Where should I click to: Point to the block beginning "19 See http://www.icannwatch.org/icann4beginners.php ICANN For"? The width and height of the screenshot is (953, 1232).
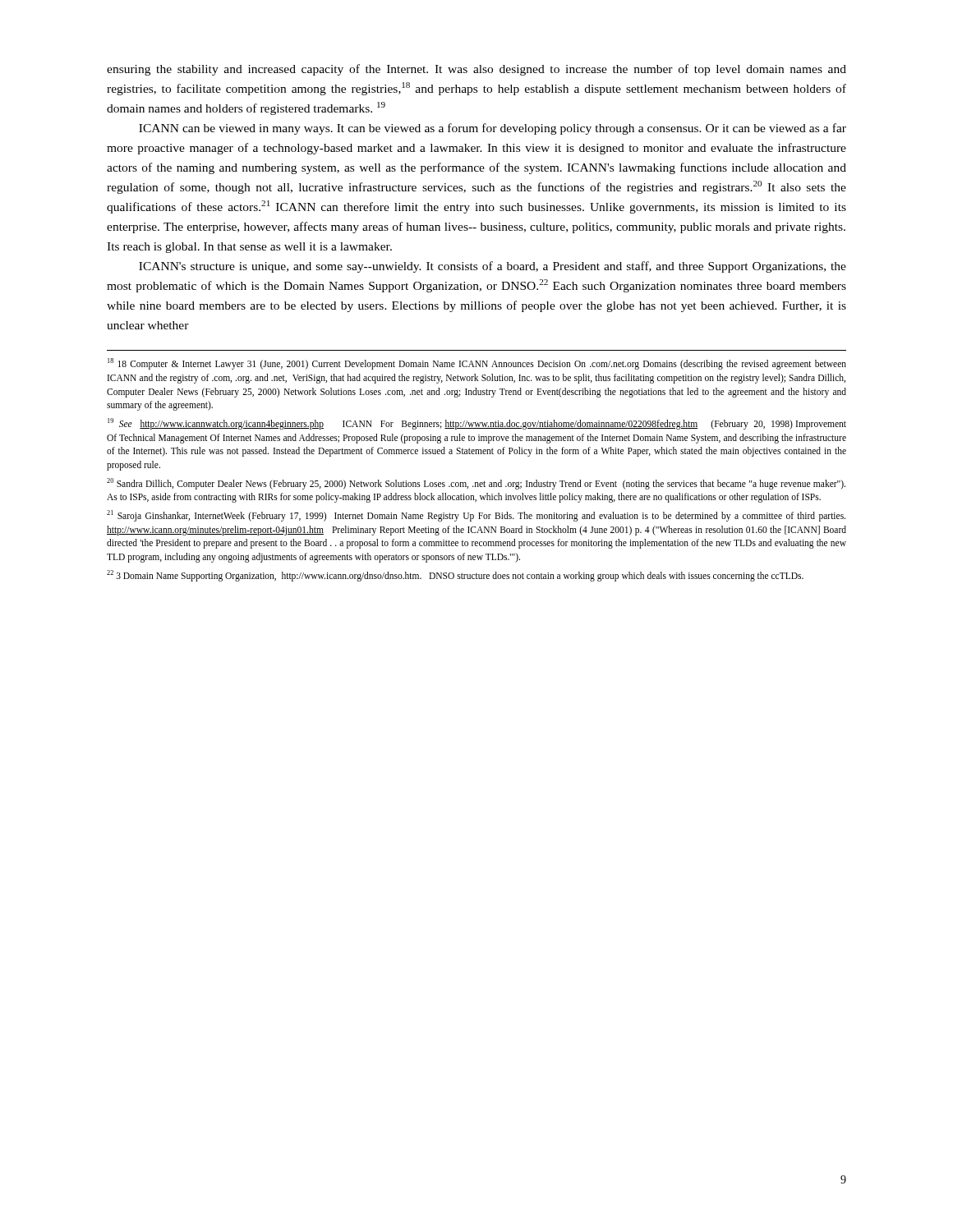[476, 444]
